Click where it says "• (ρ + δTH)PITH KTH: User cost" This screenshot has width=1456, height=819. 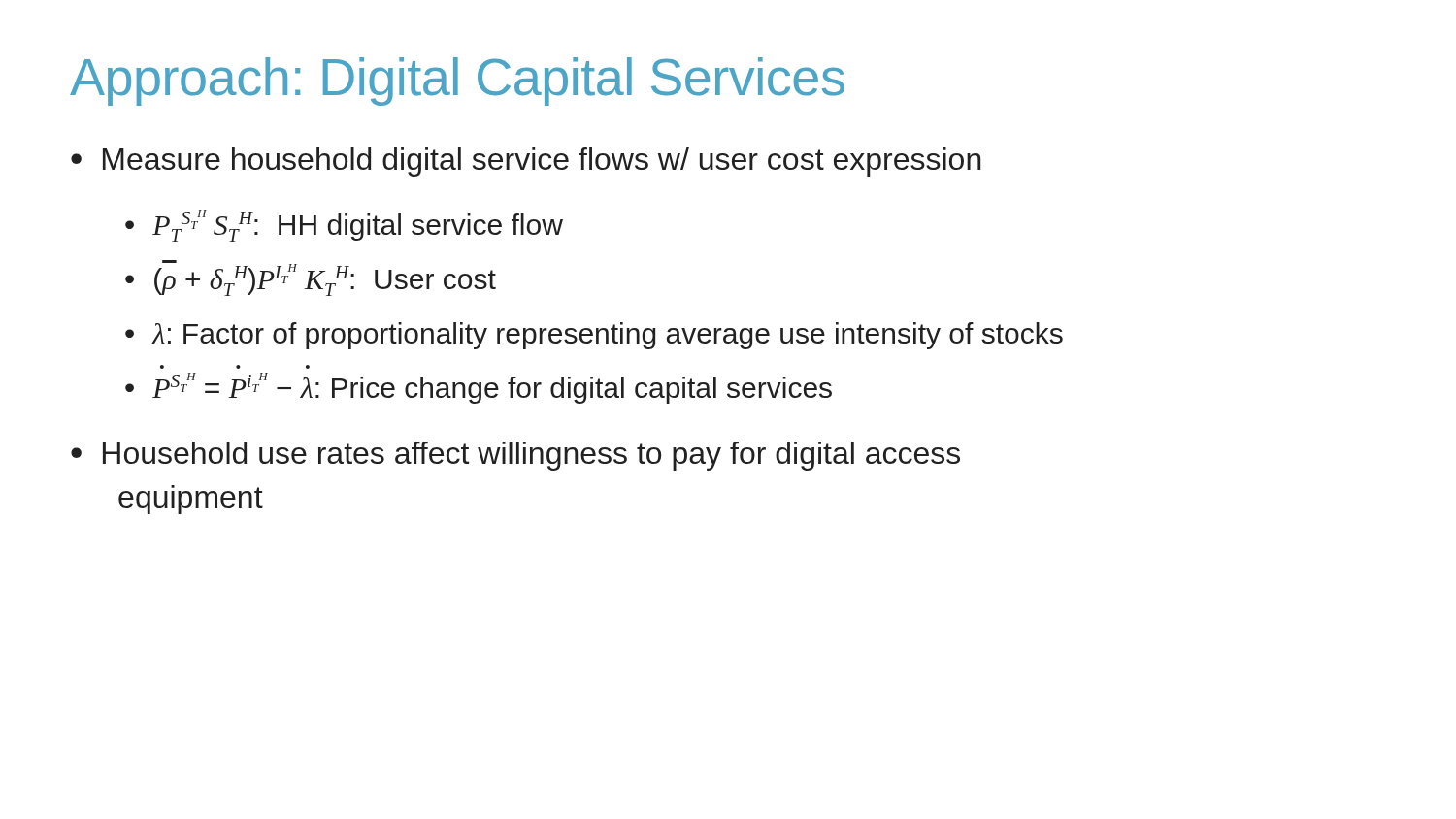(x=311, y=278)
